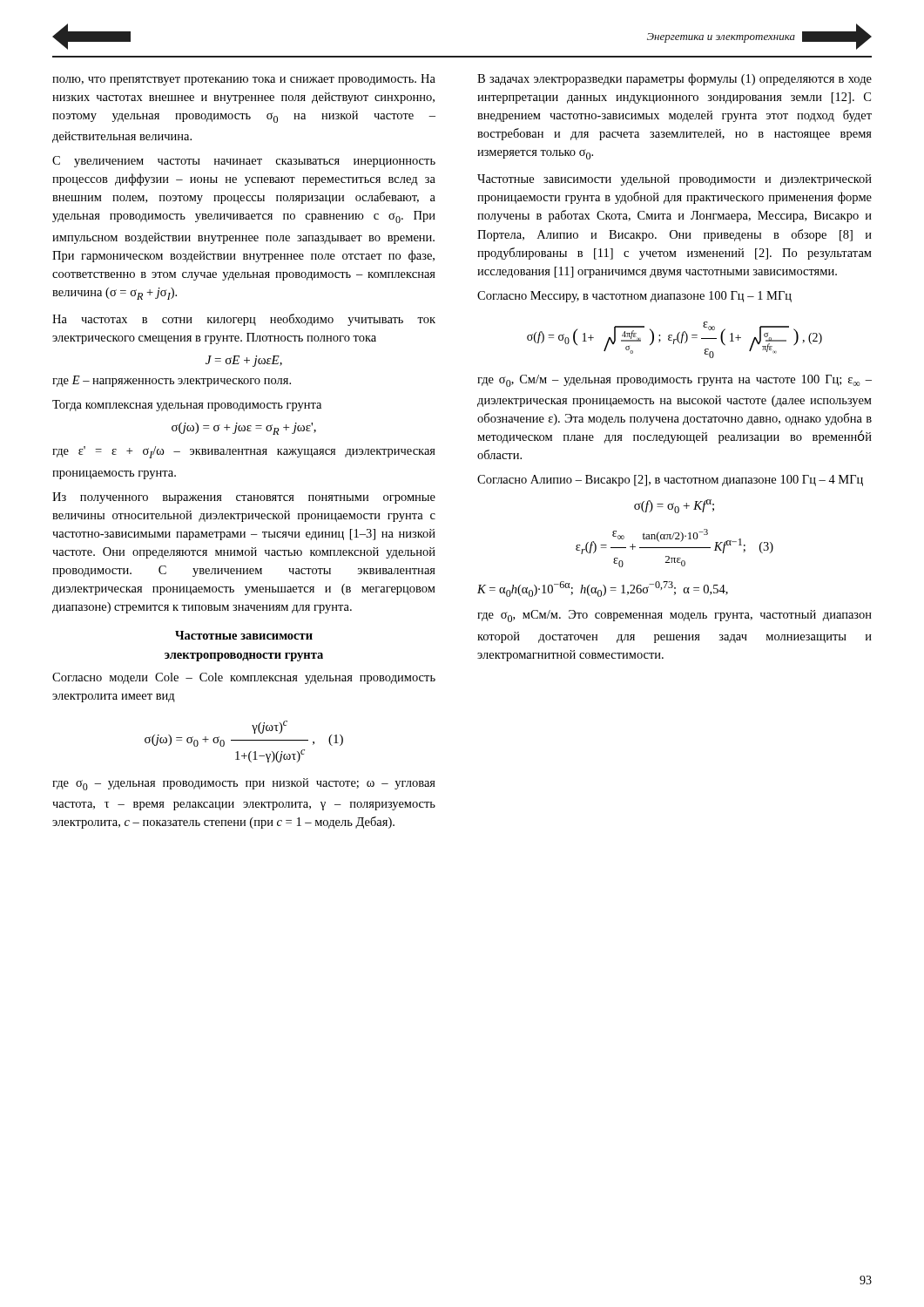
Task: Find the block on this page that starts "полю, что препятствует протеканию тока и снижает"
Action: coord(244,108)
